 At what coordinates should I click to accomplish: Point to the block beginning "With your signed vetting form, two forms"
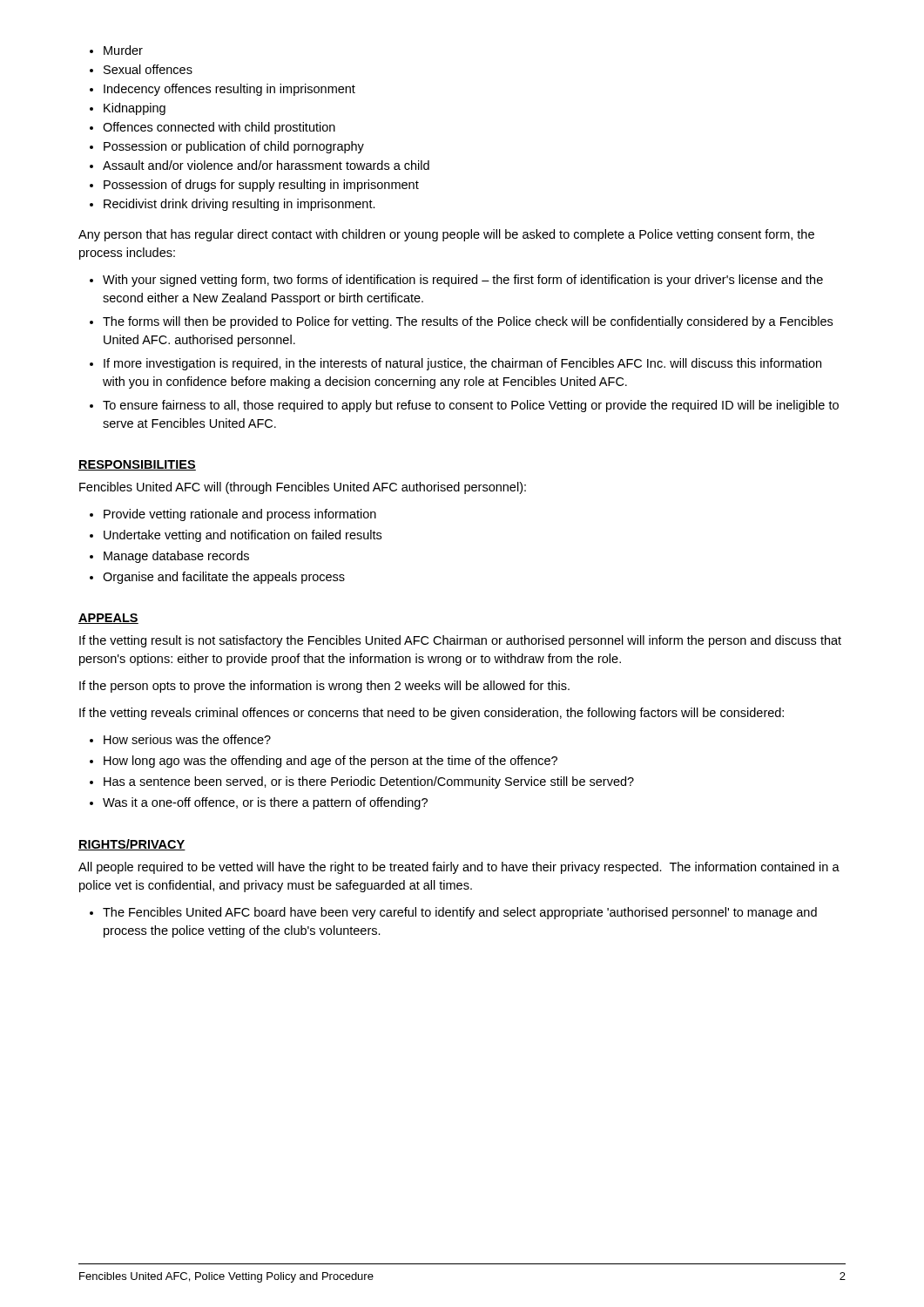coord(463,289)
